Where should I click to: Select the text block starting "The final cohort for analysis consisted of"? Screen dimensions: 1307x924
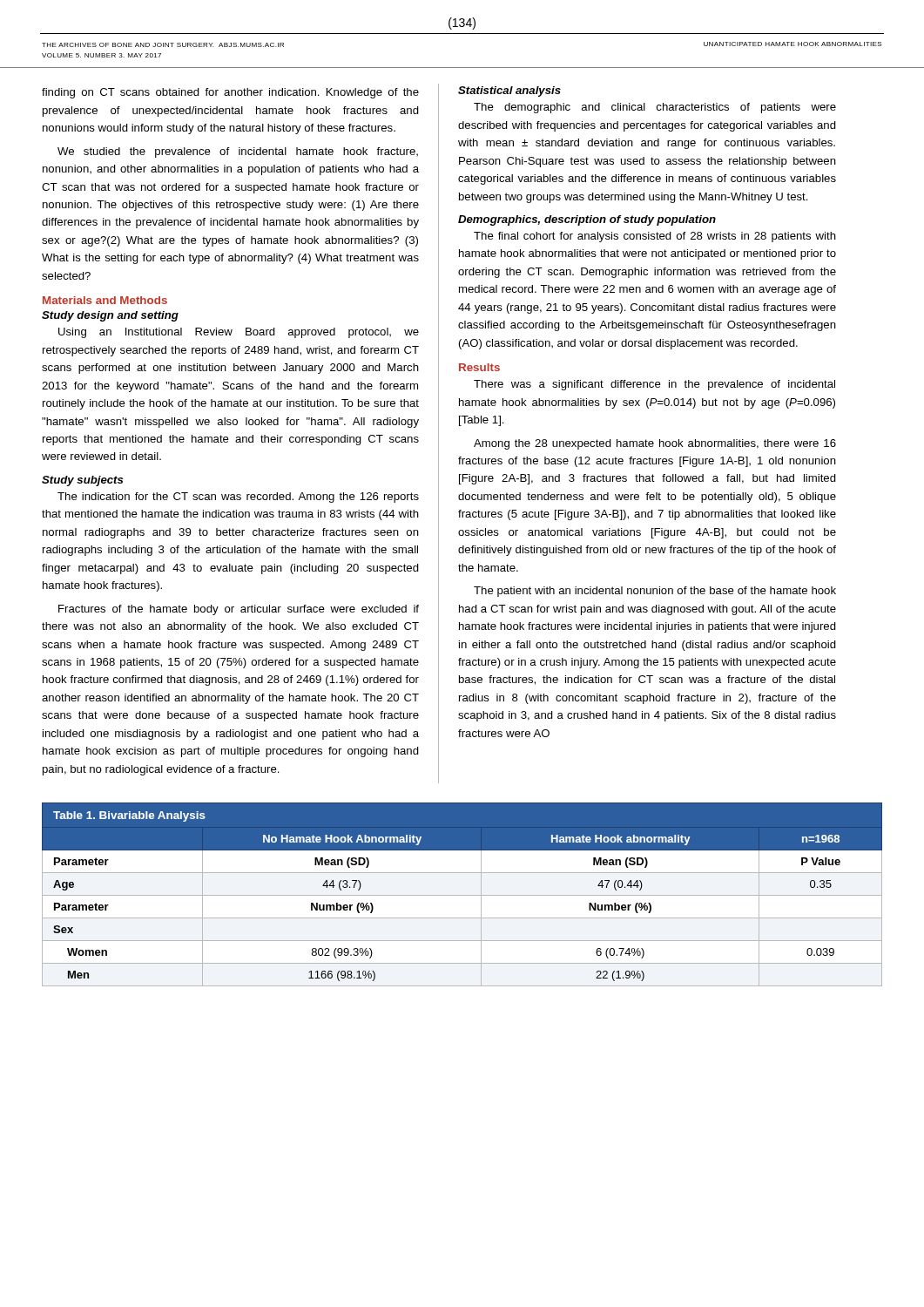click(647, 290)
